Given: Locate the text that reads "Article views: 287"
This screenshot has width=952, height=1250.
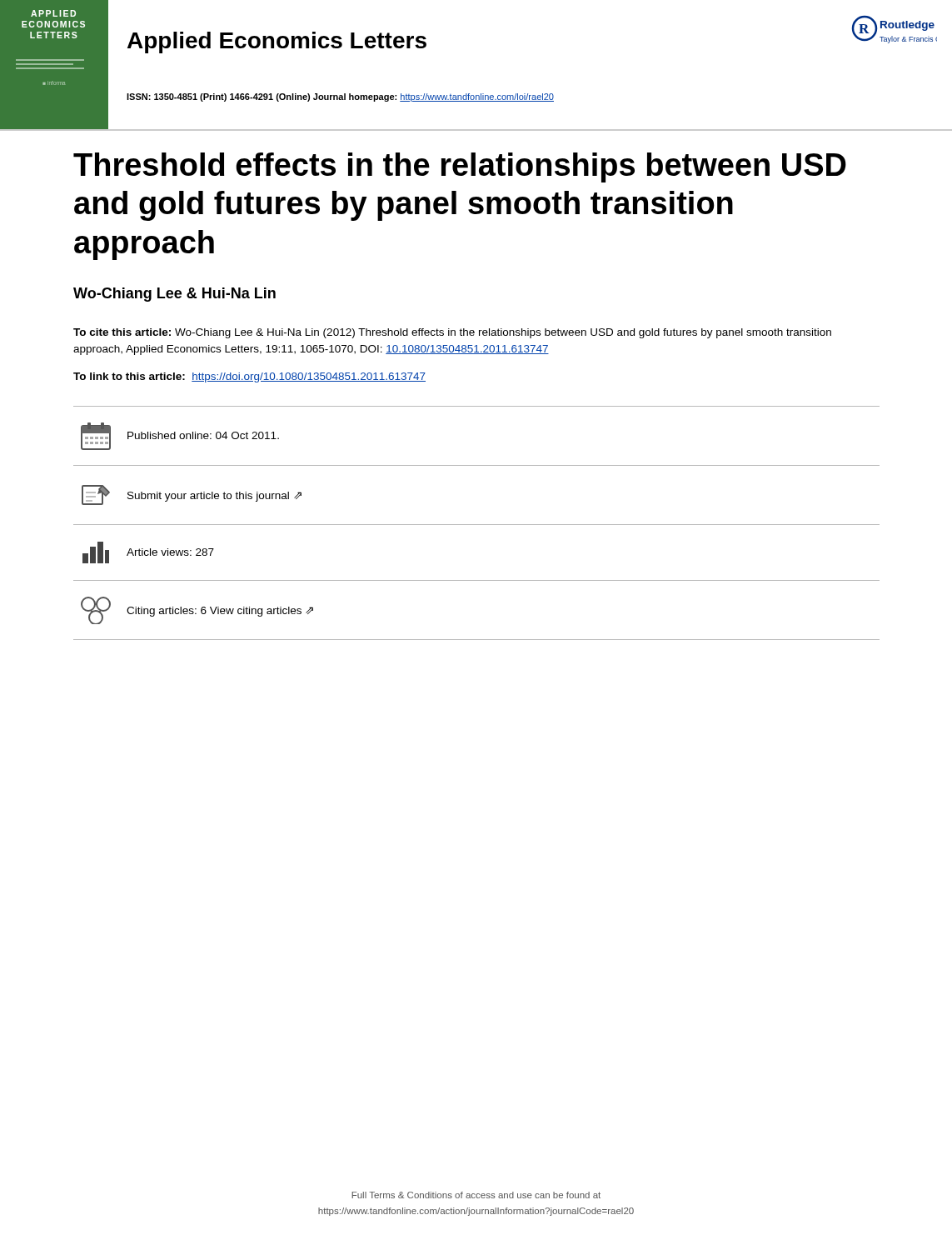Looking at the screenshot, I should point(144,552).
